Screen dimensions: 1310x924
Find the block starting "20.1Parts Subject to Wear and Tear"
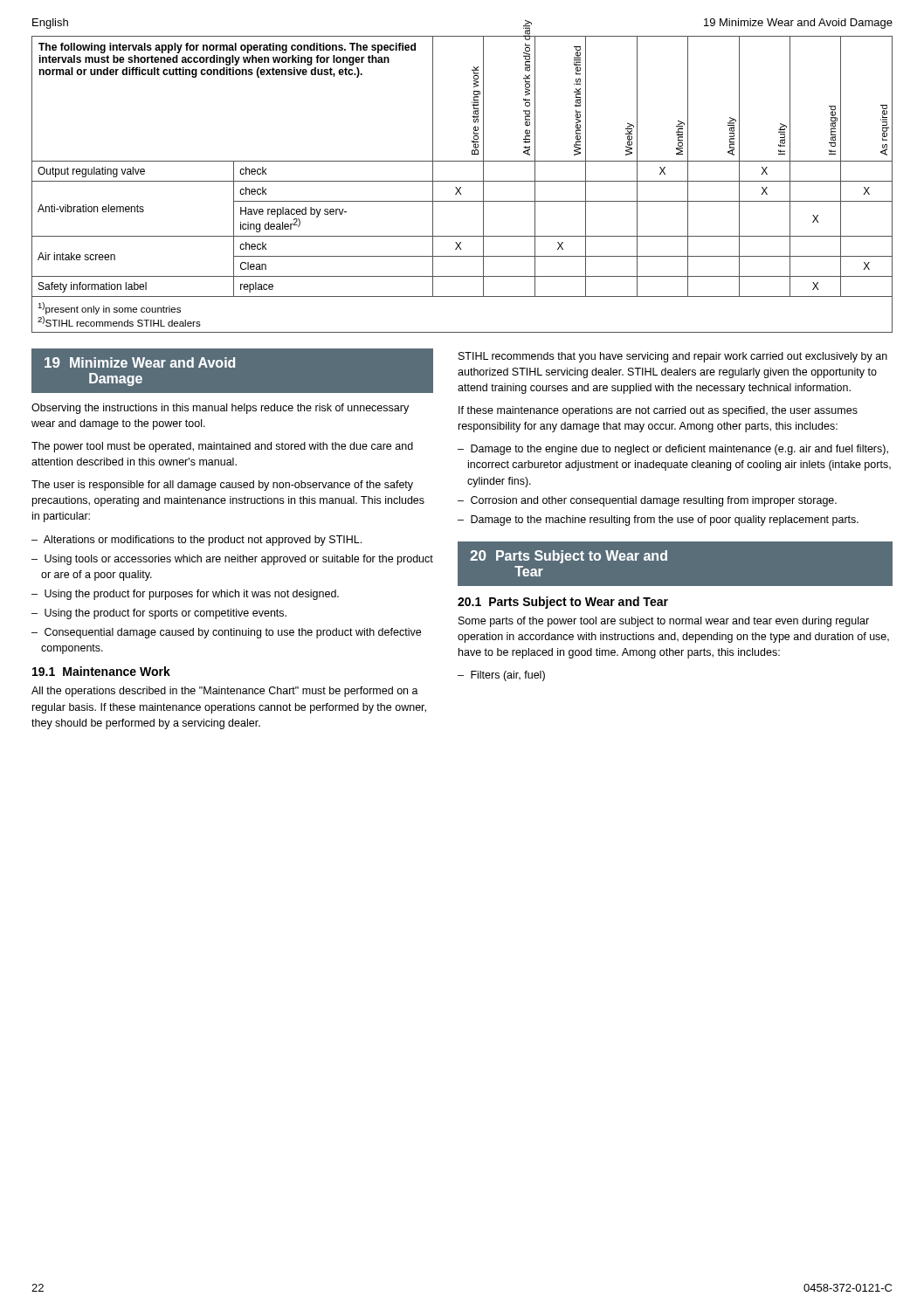563,602
